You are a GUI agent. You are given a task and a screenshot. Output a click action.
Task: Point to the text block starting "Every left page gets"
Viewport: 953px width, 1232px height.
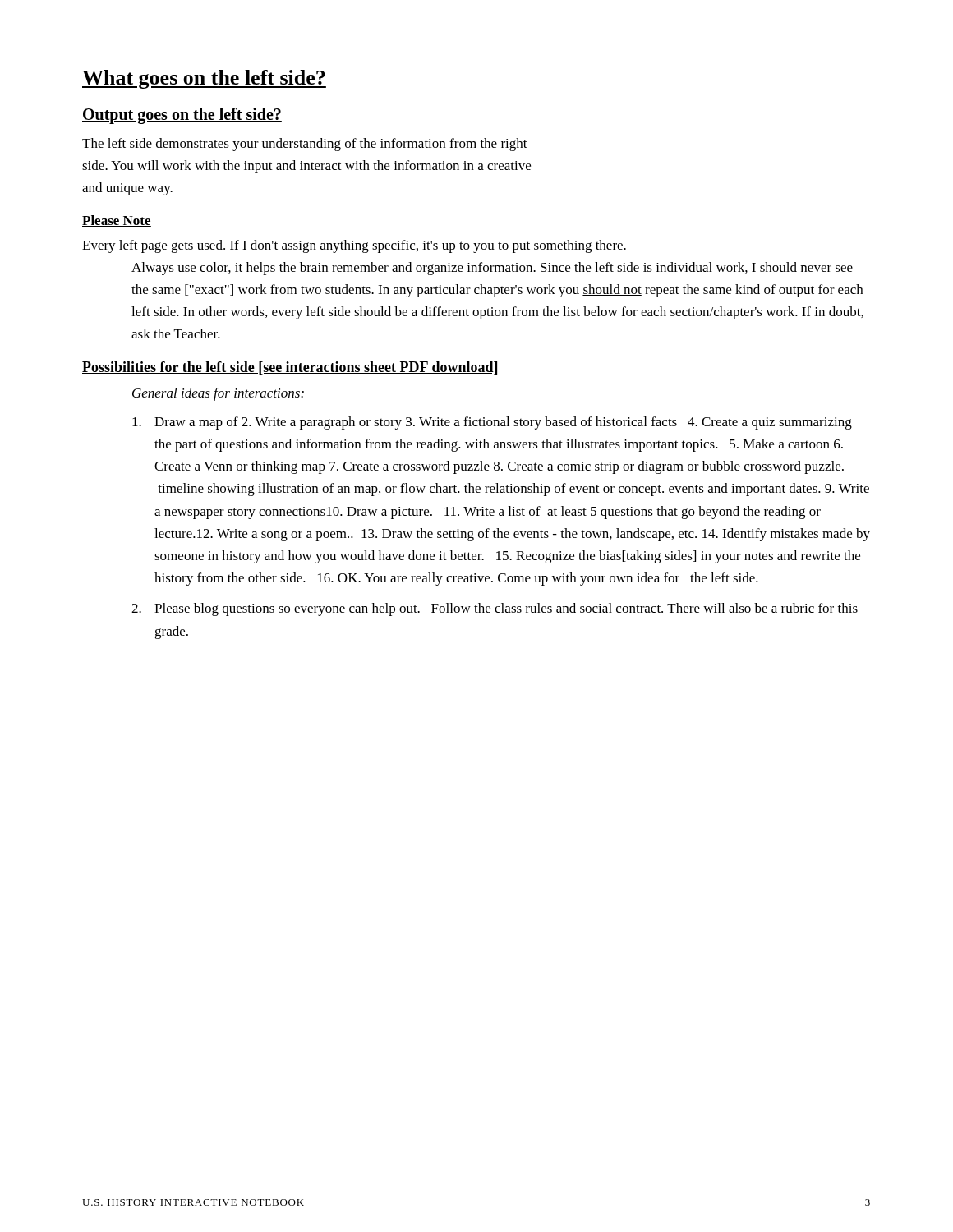click(354, 245)
